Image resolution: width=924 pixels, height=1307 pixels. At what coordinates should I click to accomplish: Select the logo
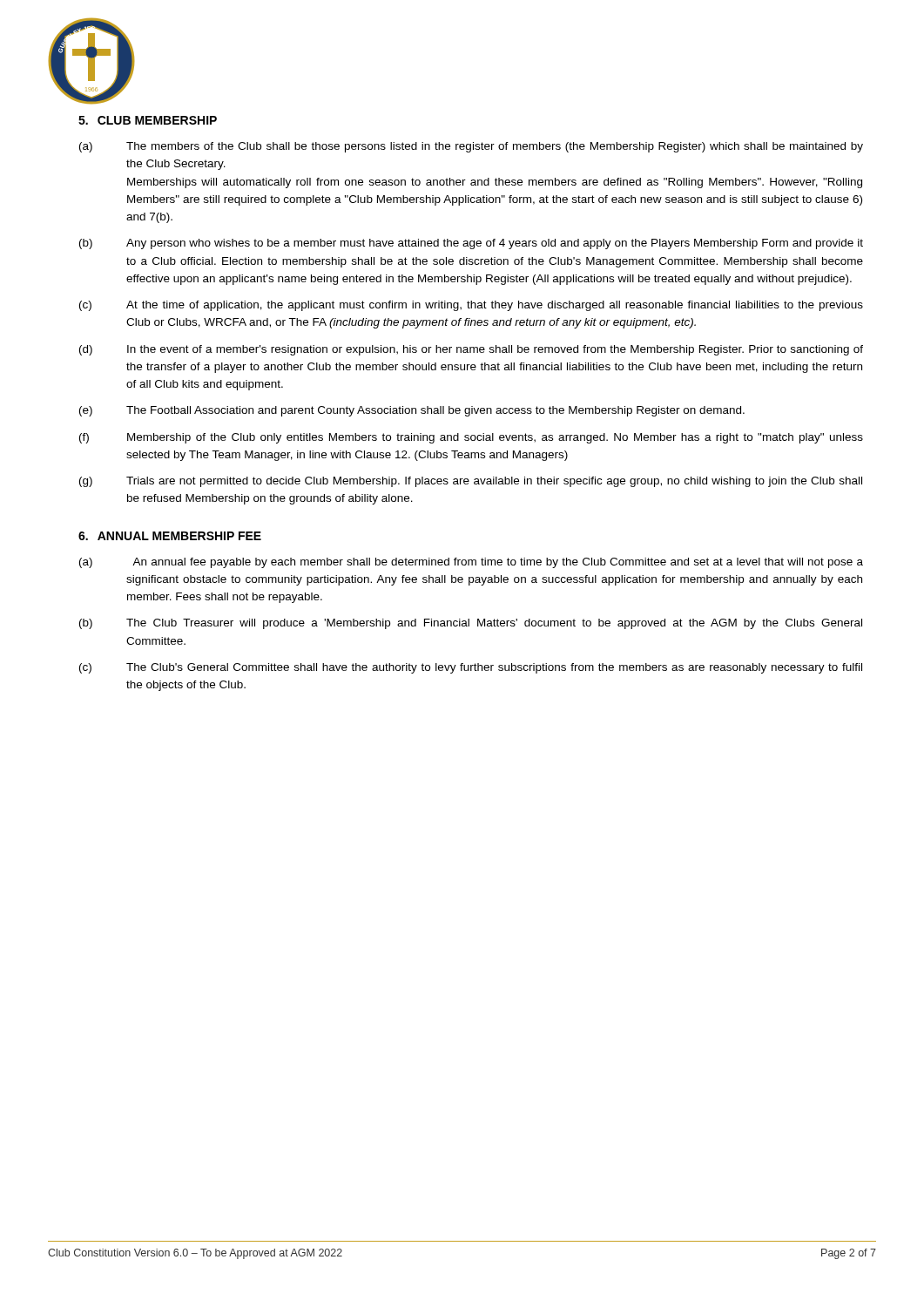(x=135, y=62)
